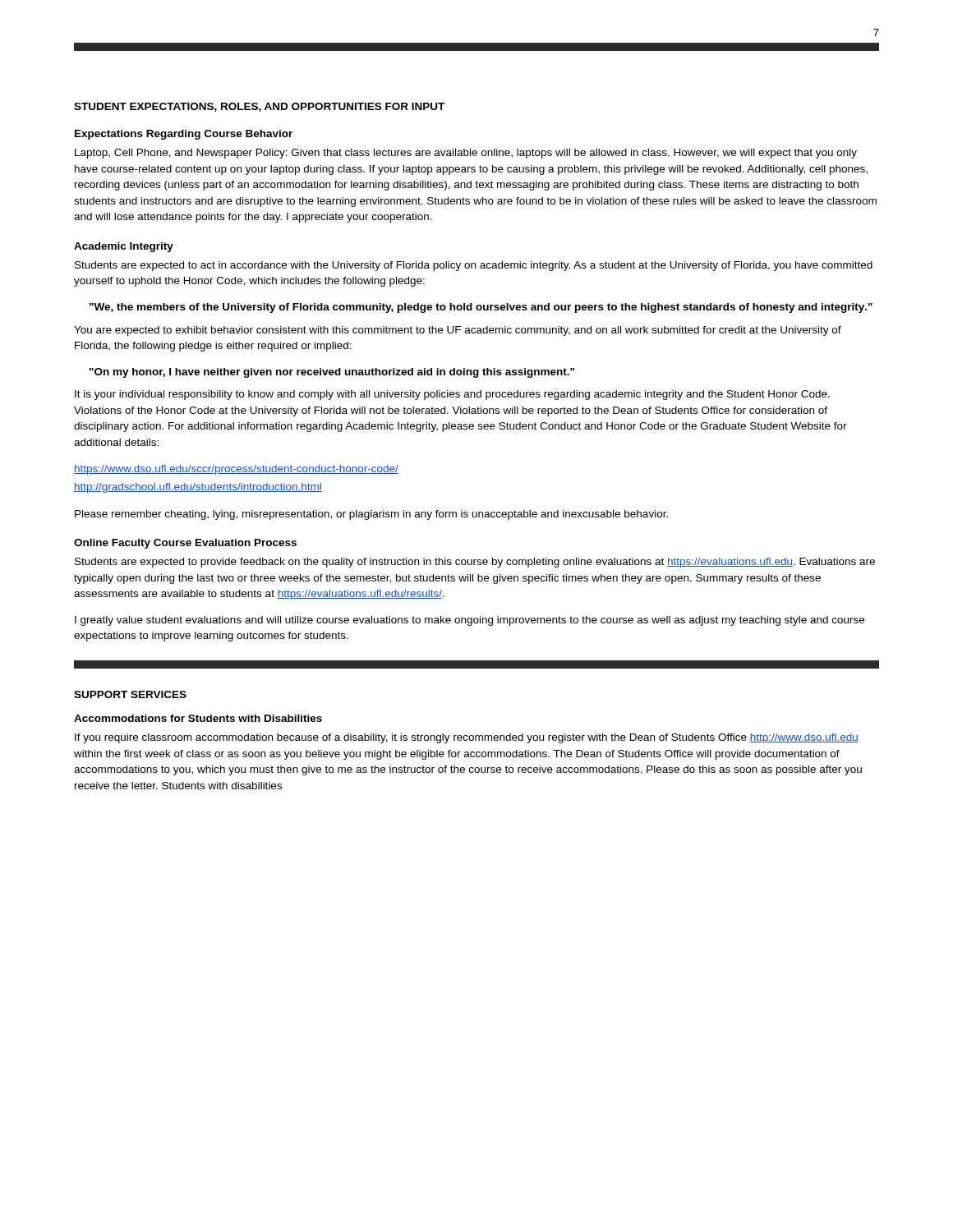Viewport: 953px width, 1232px height.
Task: Locate the section header that says "SUPPORT SERVICES"
Action: pos(130,694)
